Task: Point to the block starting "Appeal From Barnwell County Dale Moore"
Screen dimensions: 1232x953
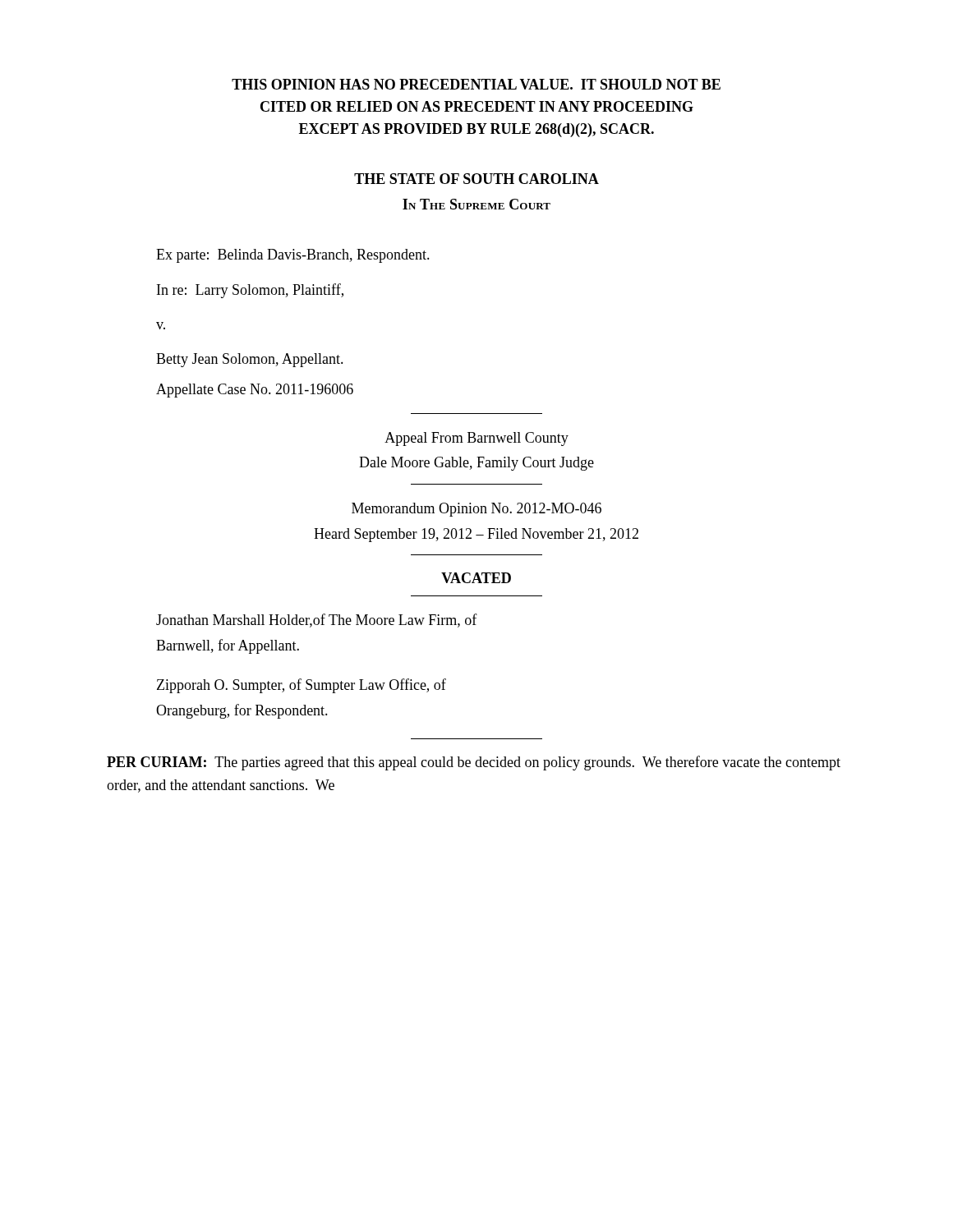Action: point(476,450)
